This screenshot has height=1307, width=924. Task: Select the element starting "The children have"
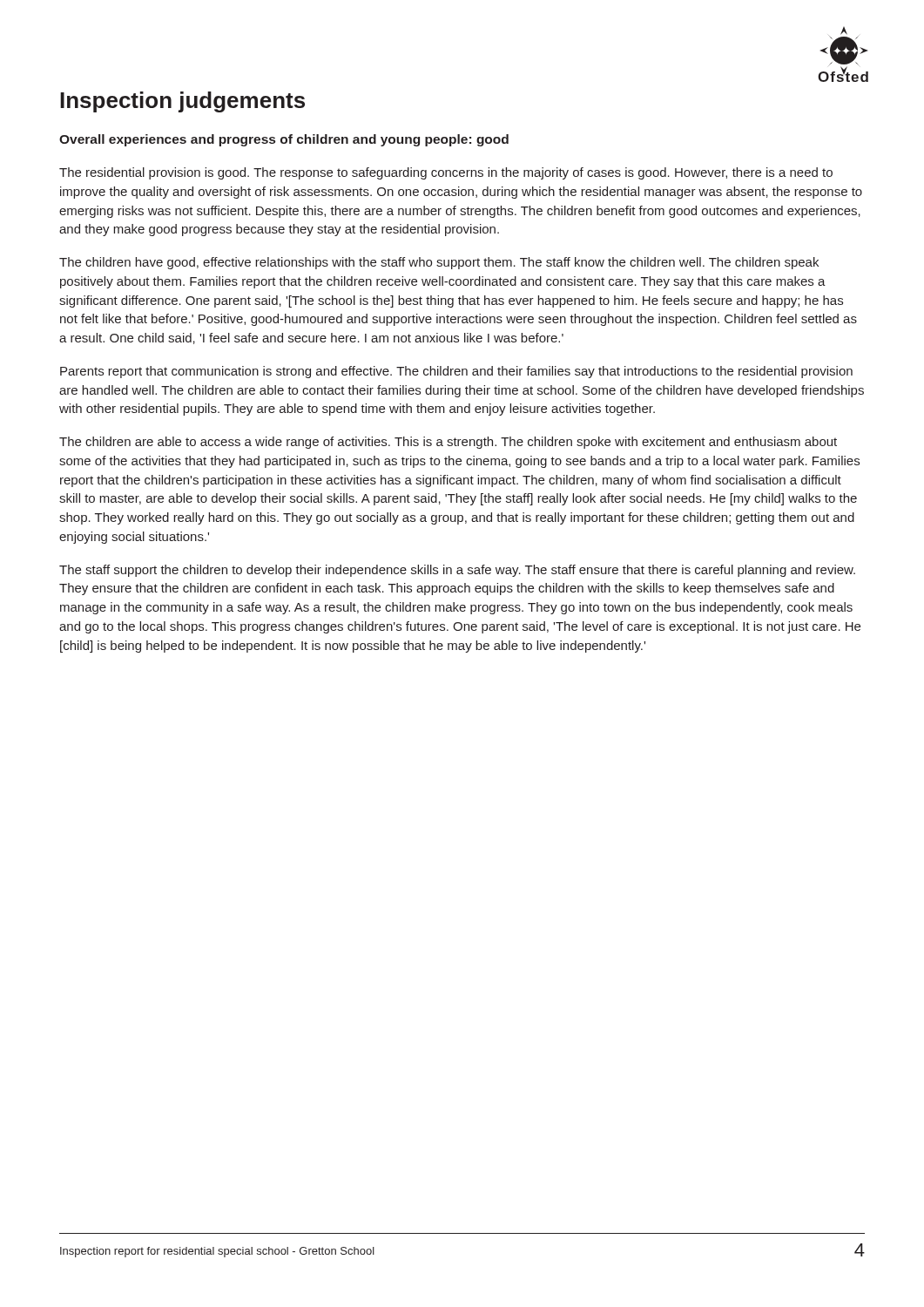(462, 300)
